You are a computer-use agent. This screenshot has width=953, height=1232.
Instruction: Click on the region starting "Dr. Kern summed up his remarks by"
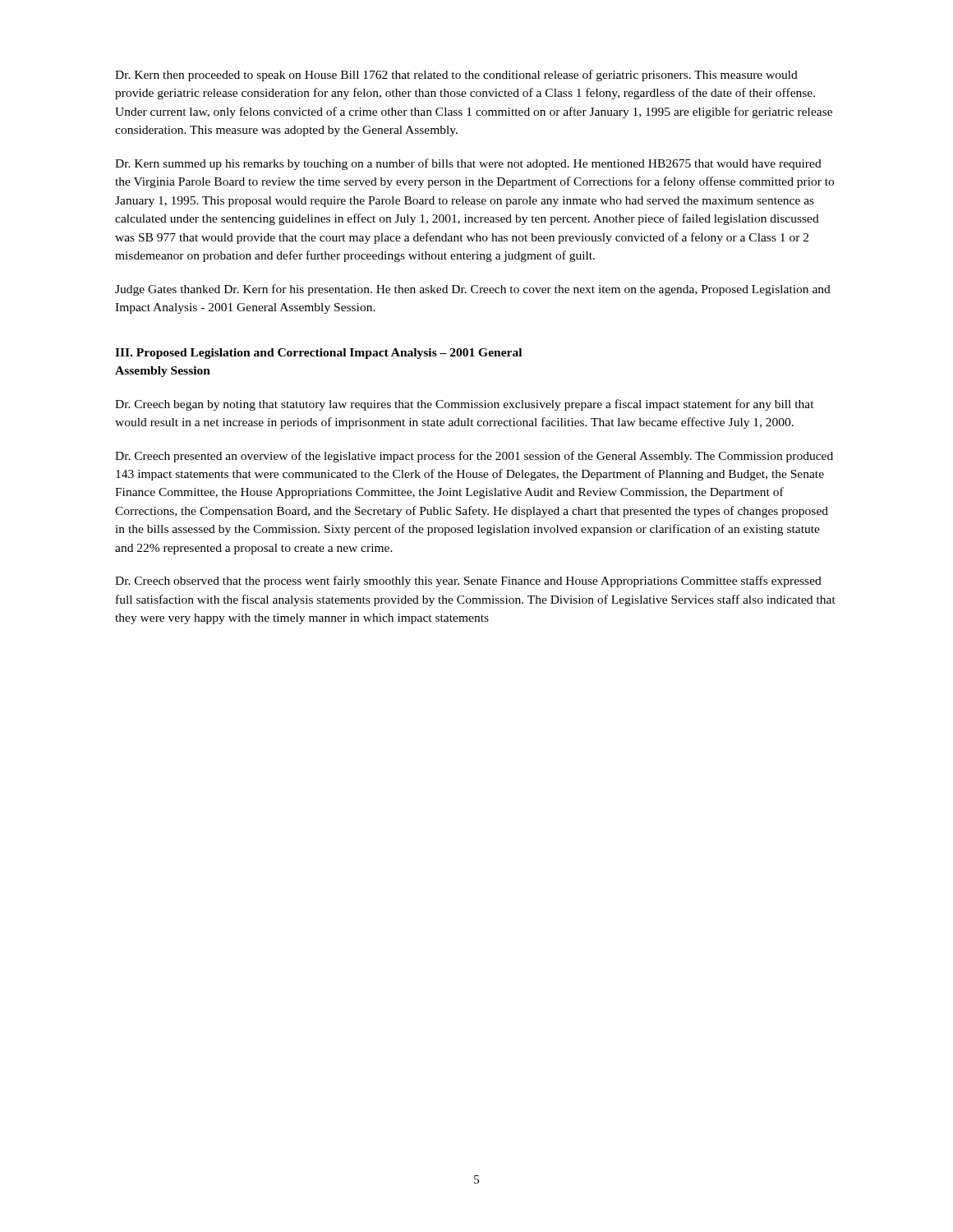[475, 209]
